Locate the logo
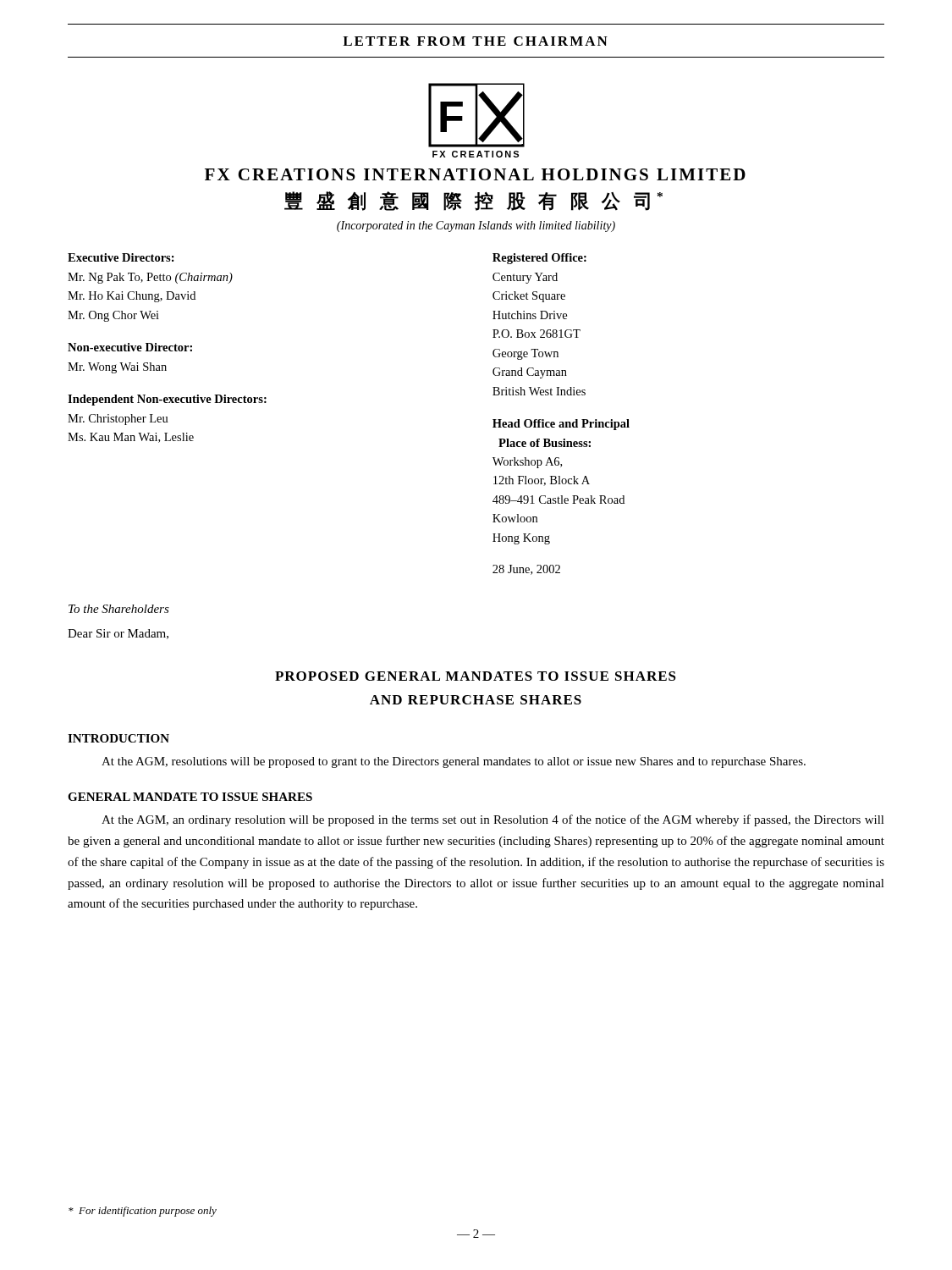The image size is (952, 1270). click(x=476, y=123)
